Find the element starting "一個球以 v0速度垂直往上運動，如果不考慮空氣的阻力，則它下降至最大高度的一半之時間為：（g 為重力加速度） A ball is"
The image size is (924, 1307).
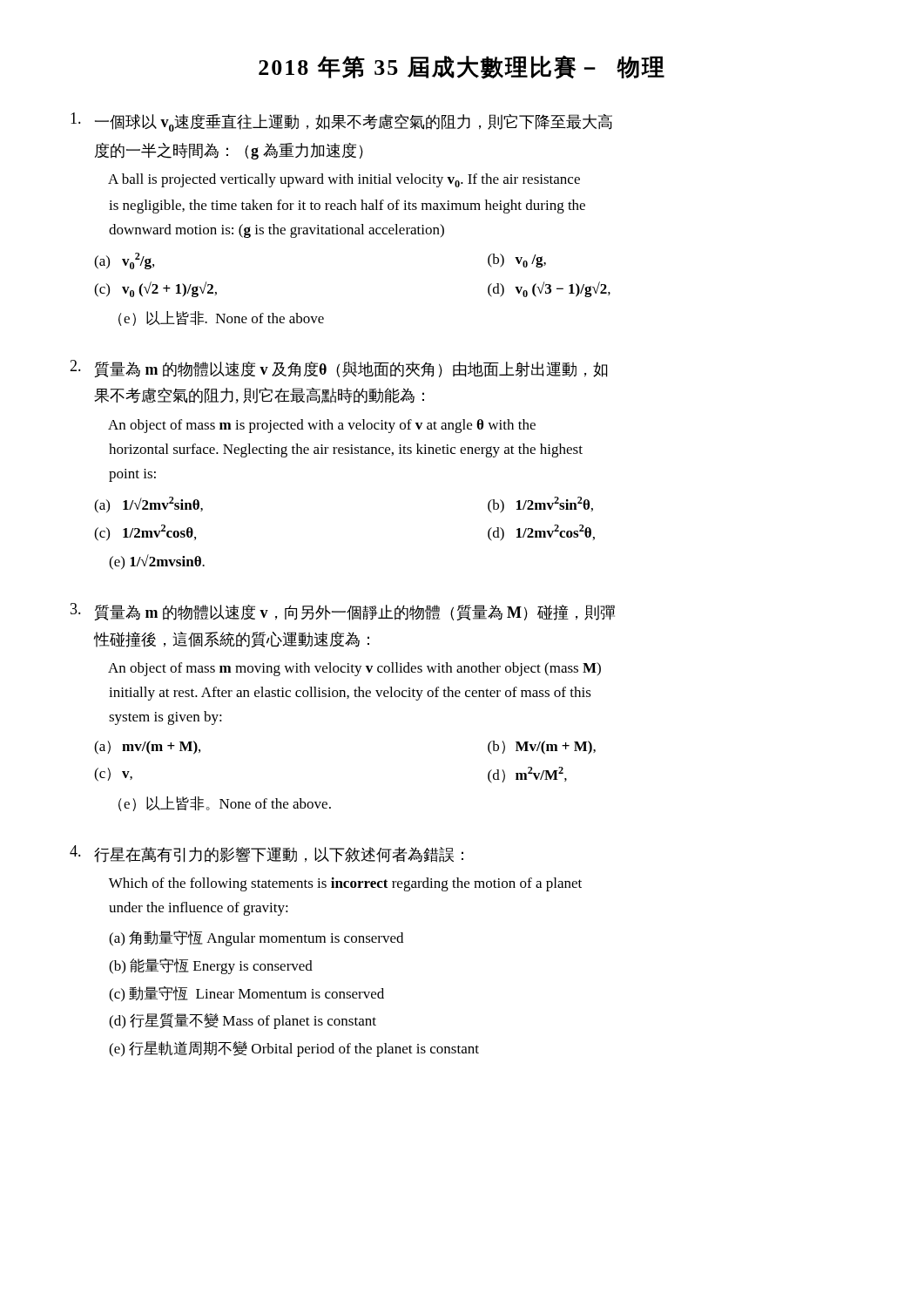click(x=462, y=220)
